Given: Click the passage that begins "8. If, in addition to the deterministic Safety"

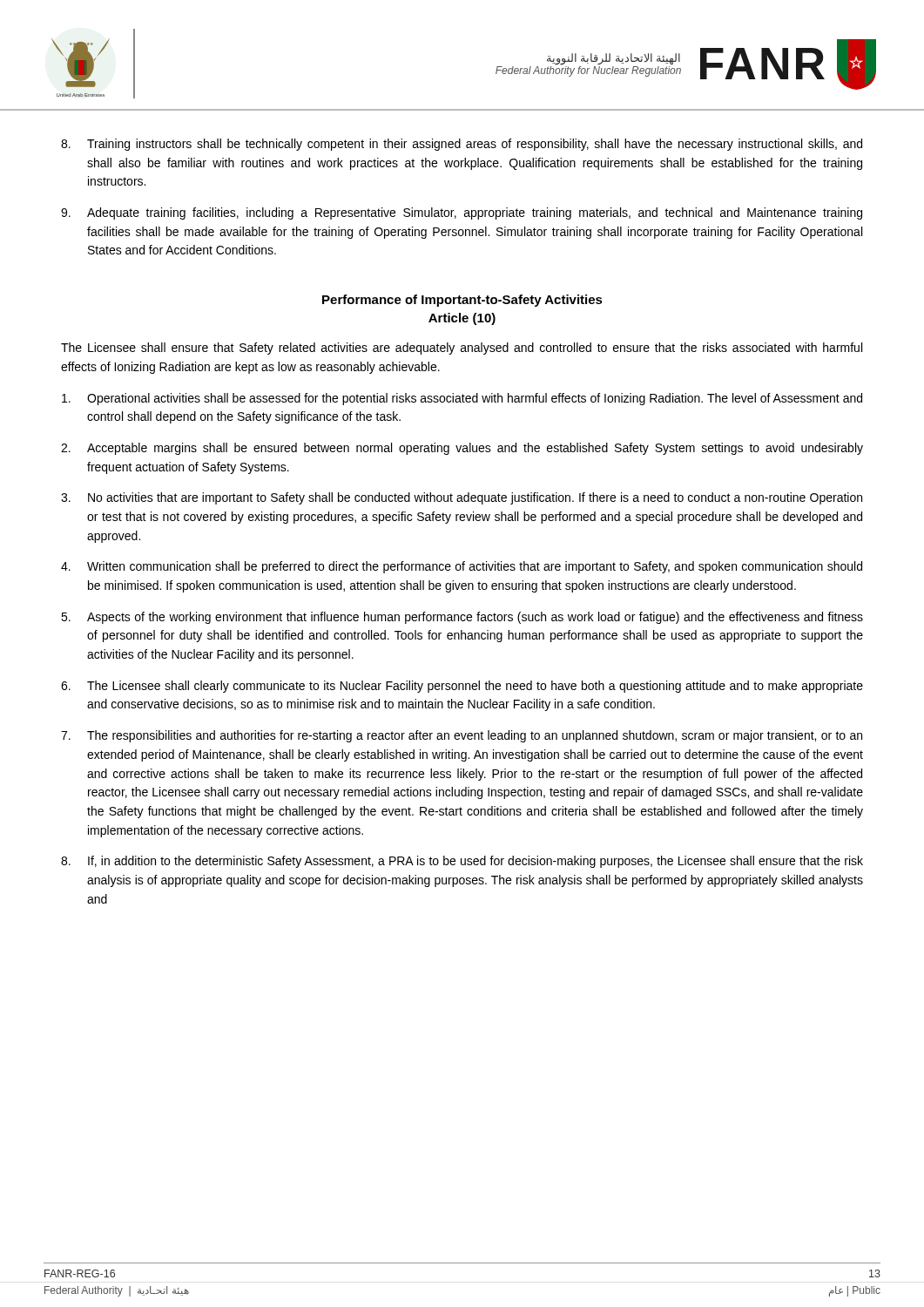Looking at the screenshot, I should click(x=462, y=881).
